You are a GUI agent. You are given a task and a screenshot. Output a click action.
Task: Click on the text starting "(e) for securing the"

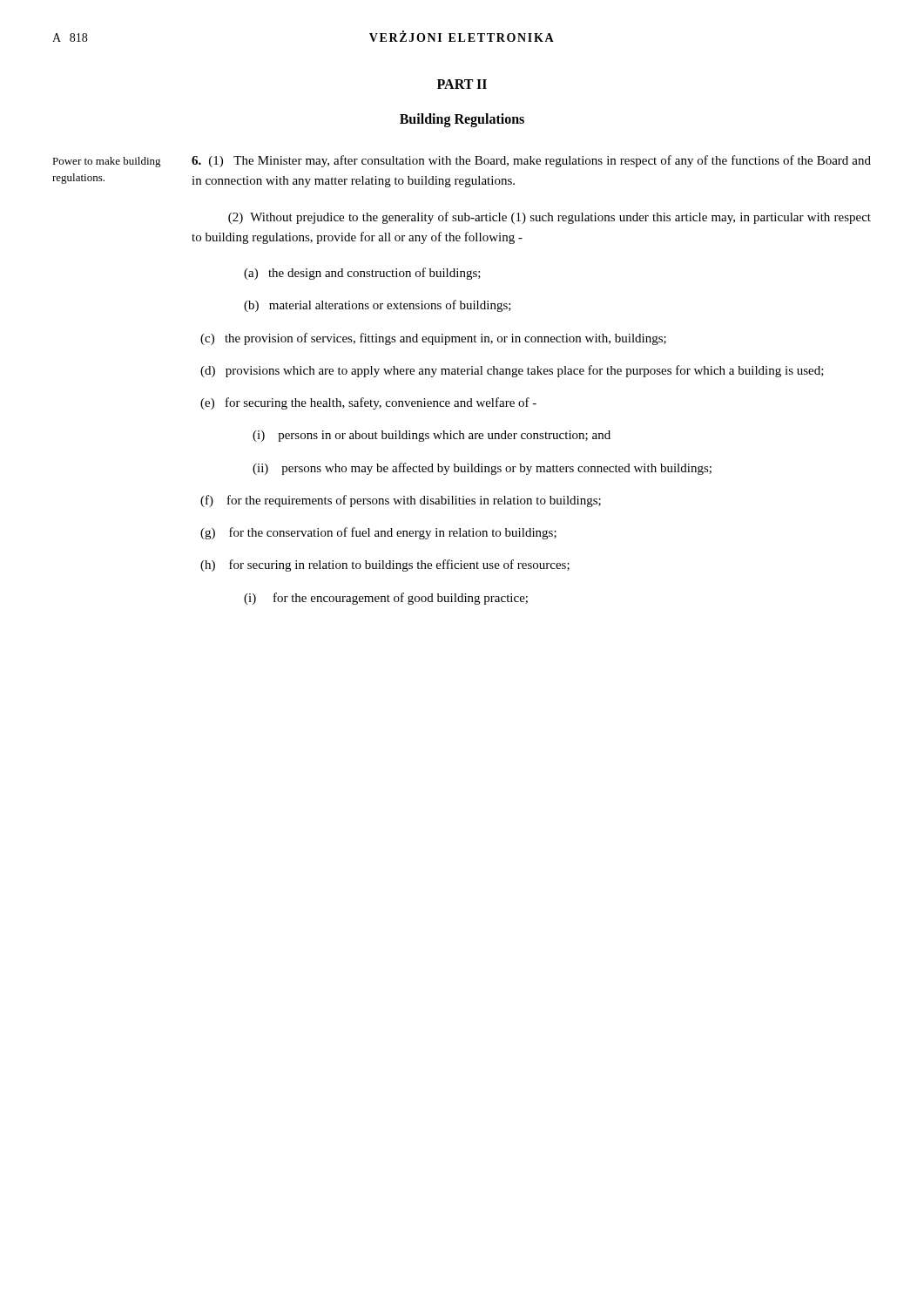pos(369,403)
